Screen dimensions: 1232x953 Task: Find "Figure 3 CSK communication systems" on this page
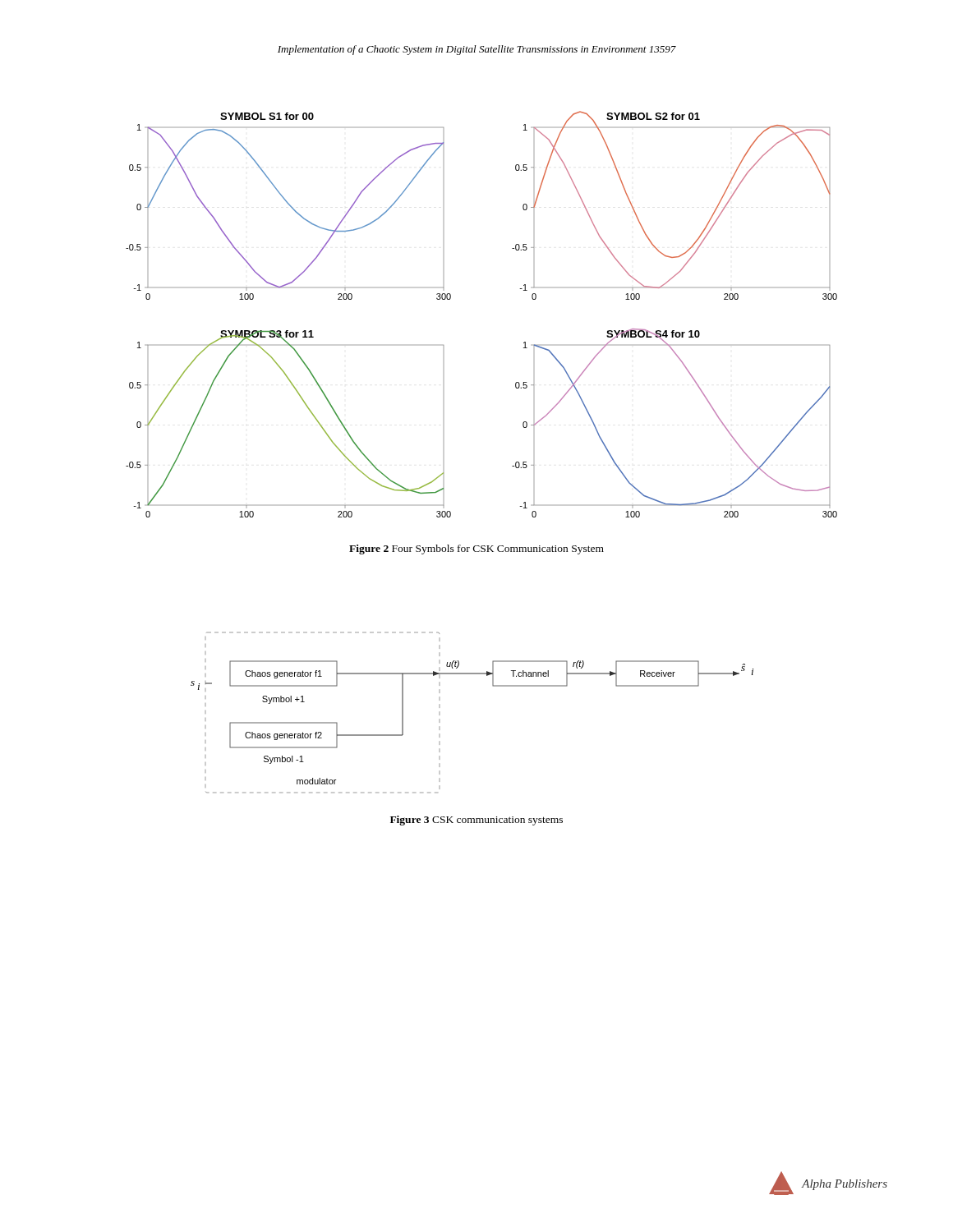pos(476,819)
